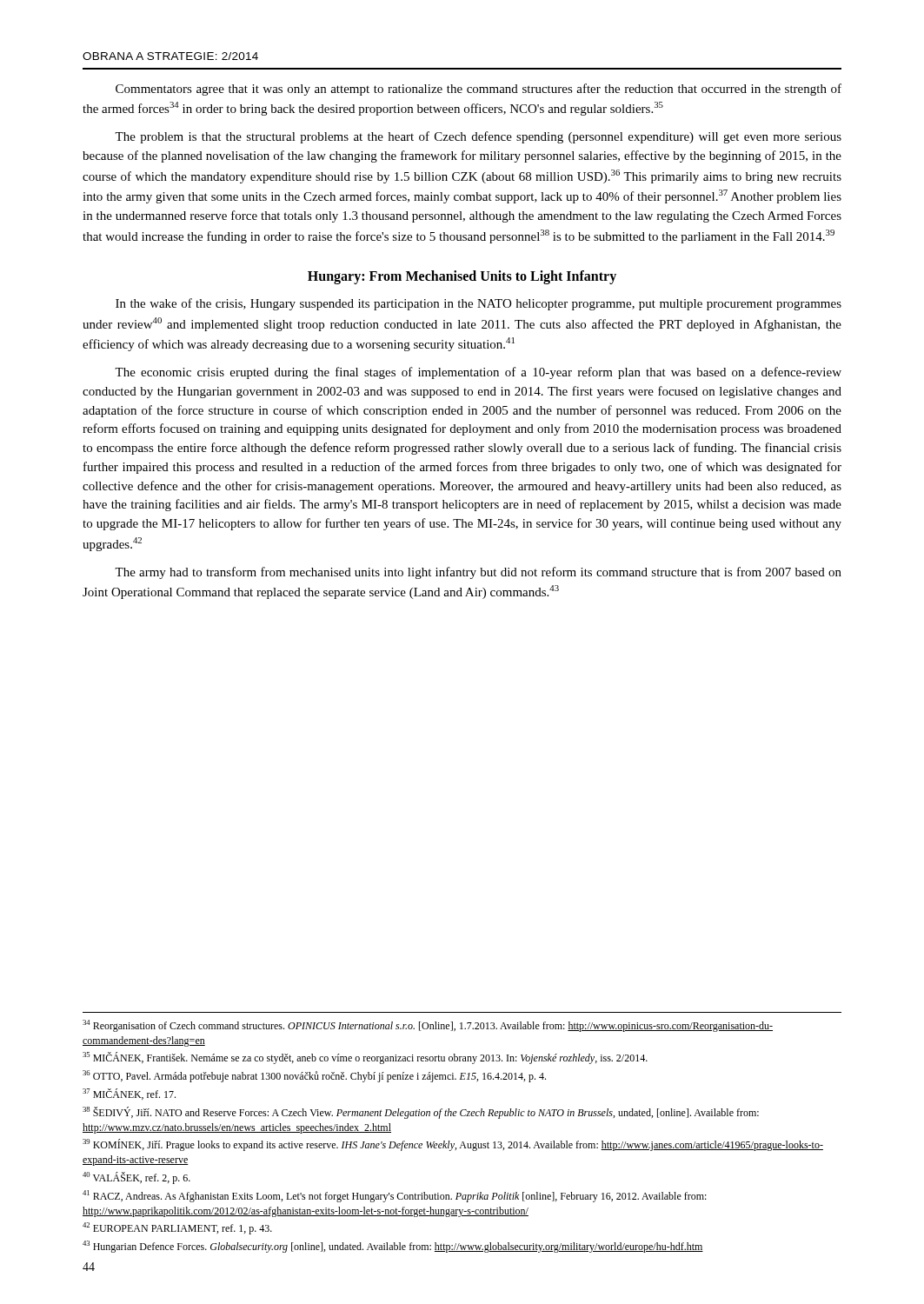Locate the block of text that opens with "40 VALÁŠEK, ref. 2,"
The height and width of the screenshot is (1304, 924).
[137, 1177]
